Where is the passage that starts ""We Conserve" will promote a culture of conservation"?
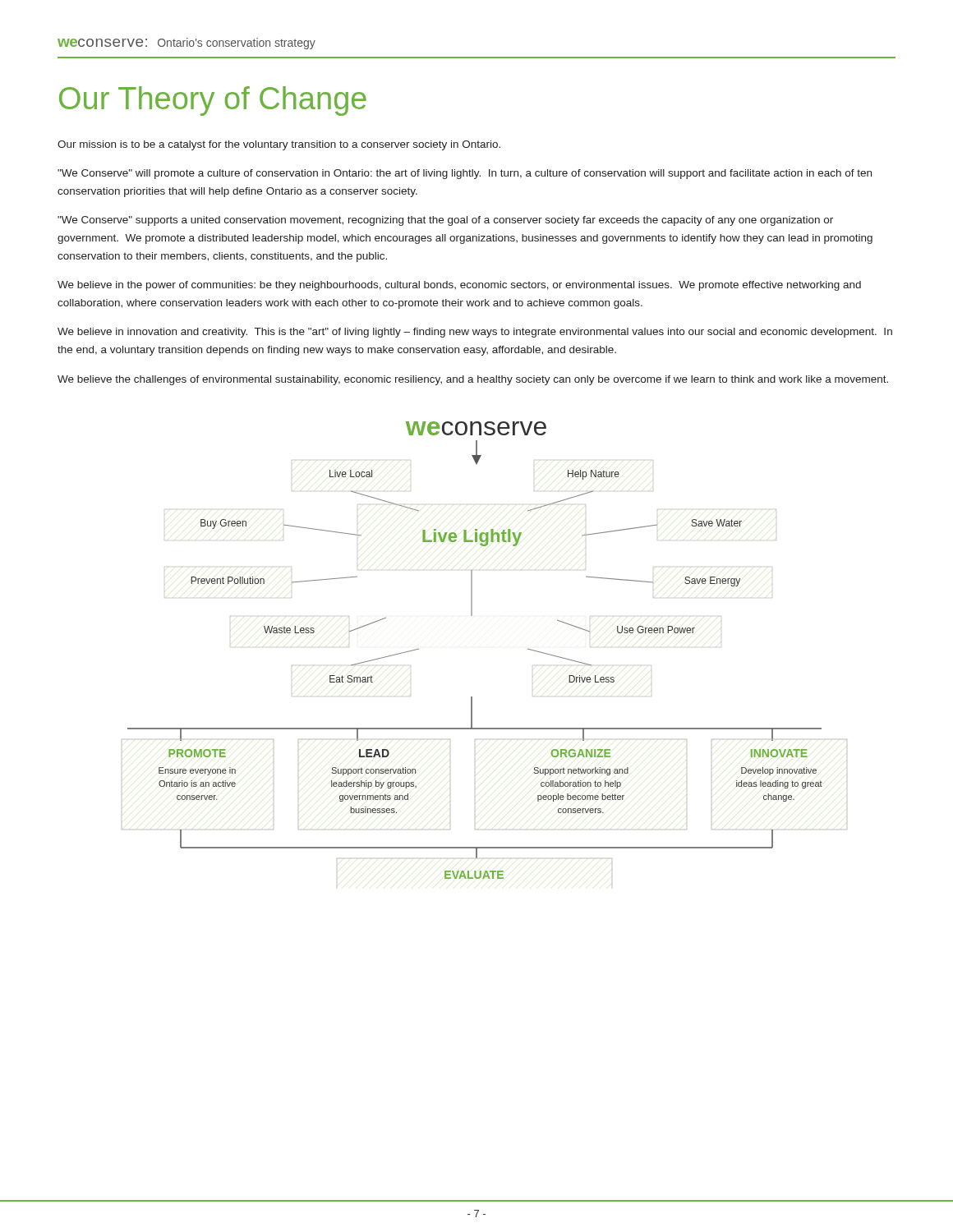Image resolution: width=953 pixels, height=1232 pixels. click(x=465, y=182)
